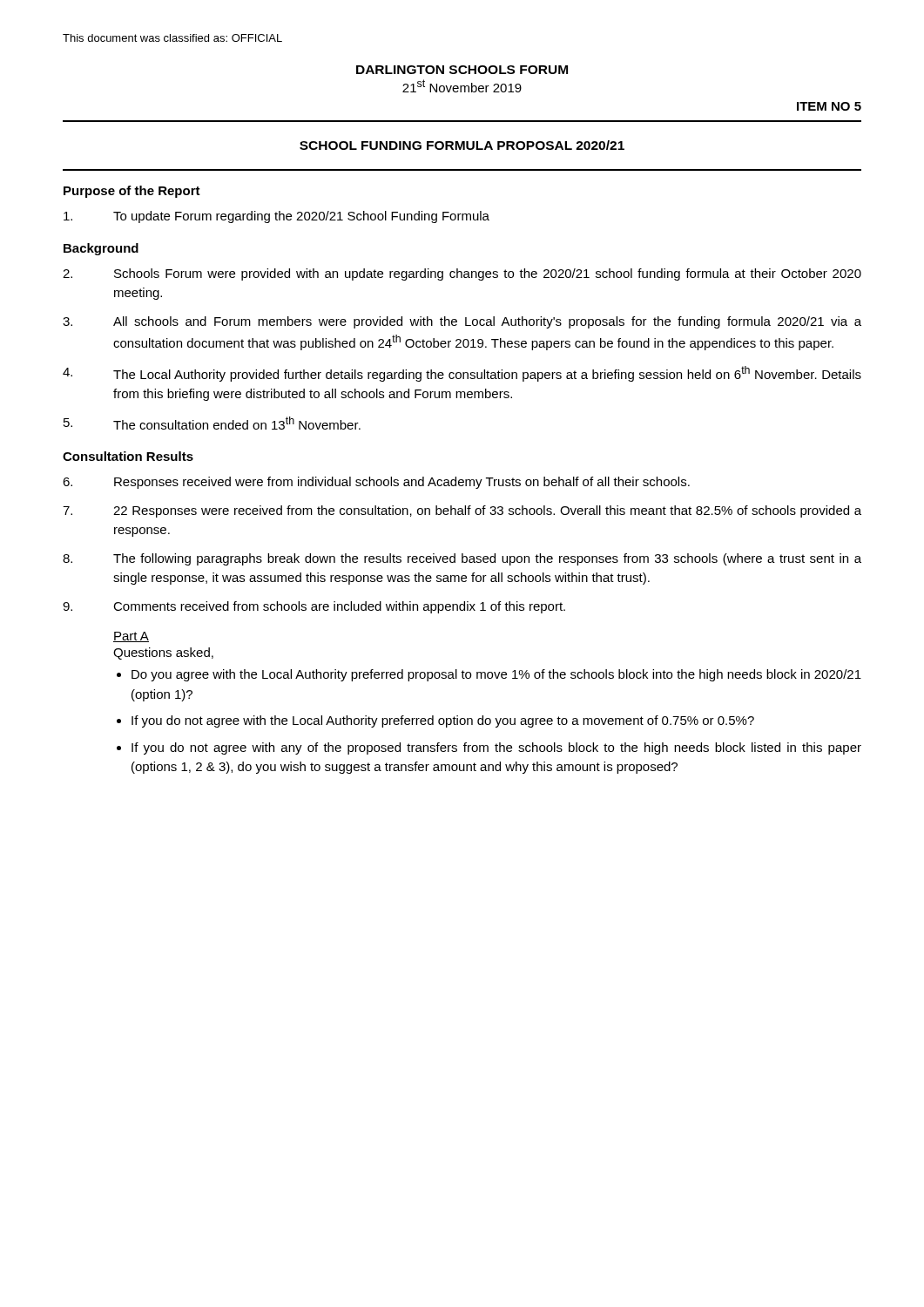Where is the passage that starts "2. Schools Forum were"?
Image resolution: width=924 pixels, height=1307 pixels.
[462, 283]
